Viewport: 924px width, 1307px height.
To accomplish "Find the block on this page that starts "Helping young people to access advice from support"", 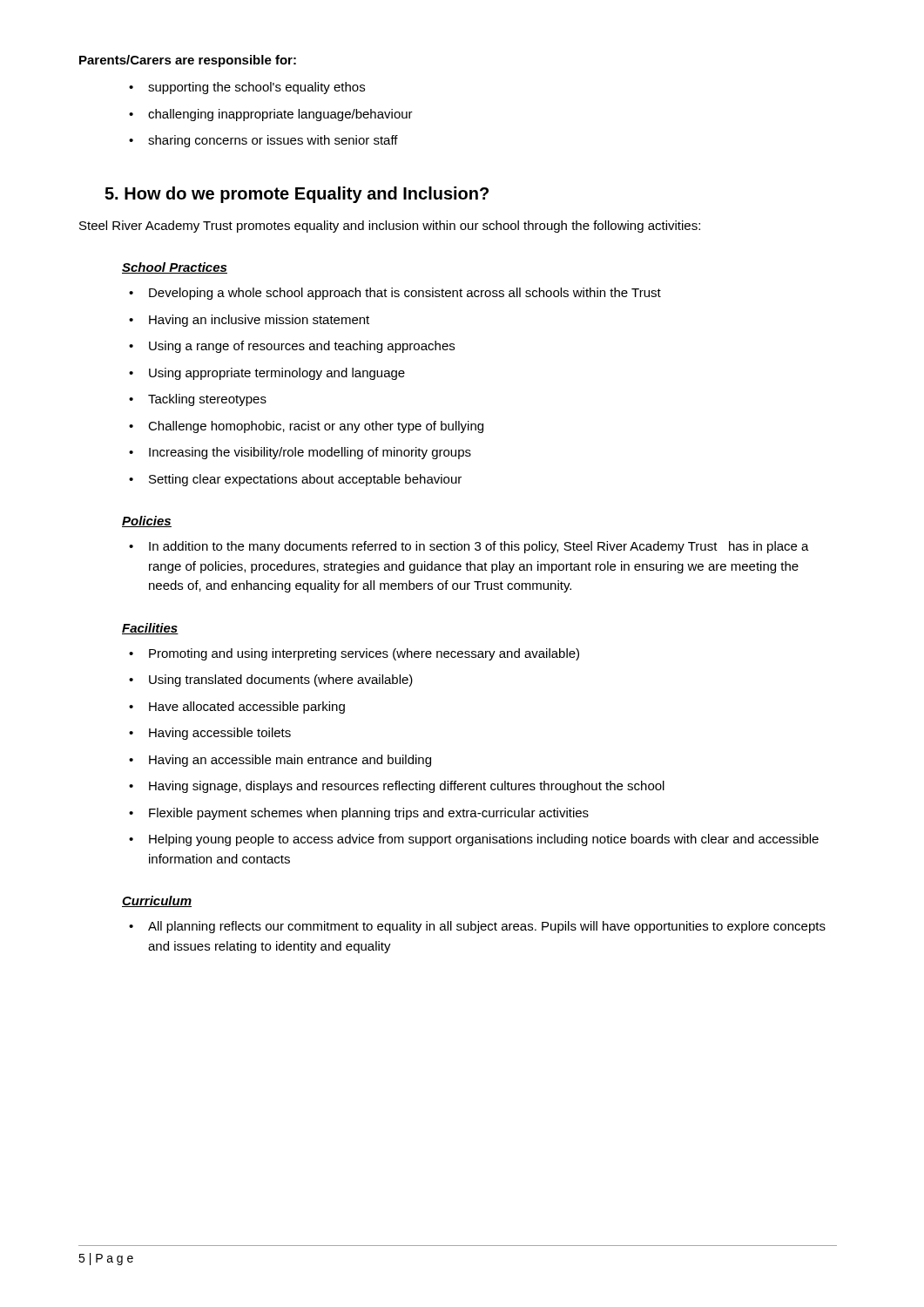I will 479,849.
